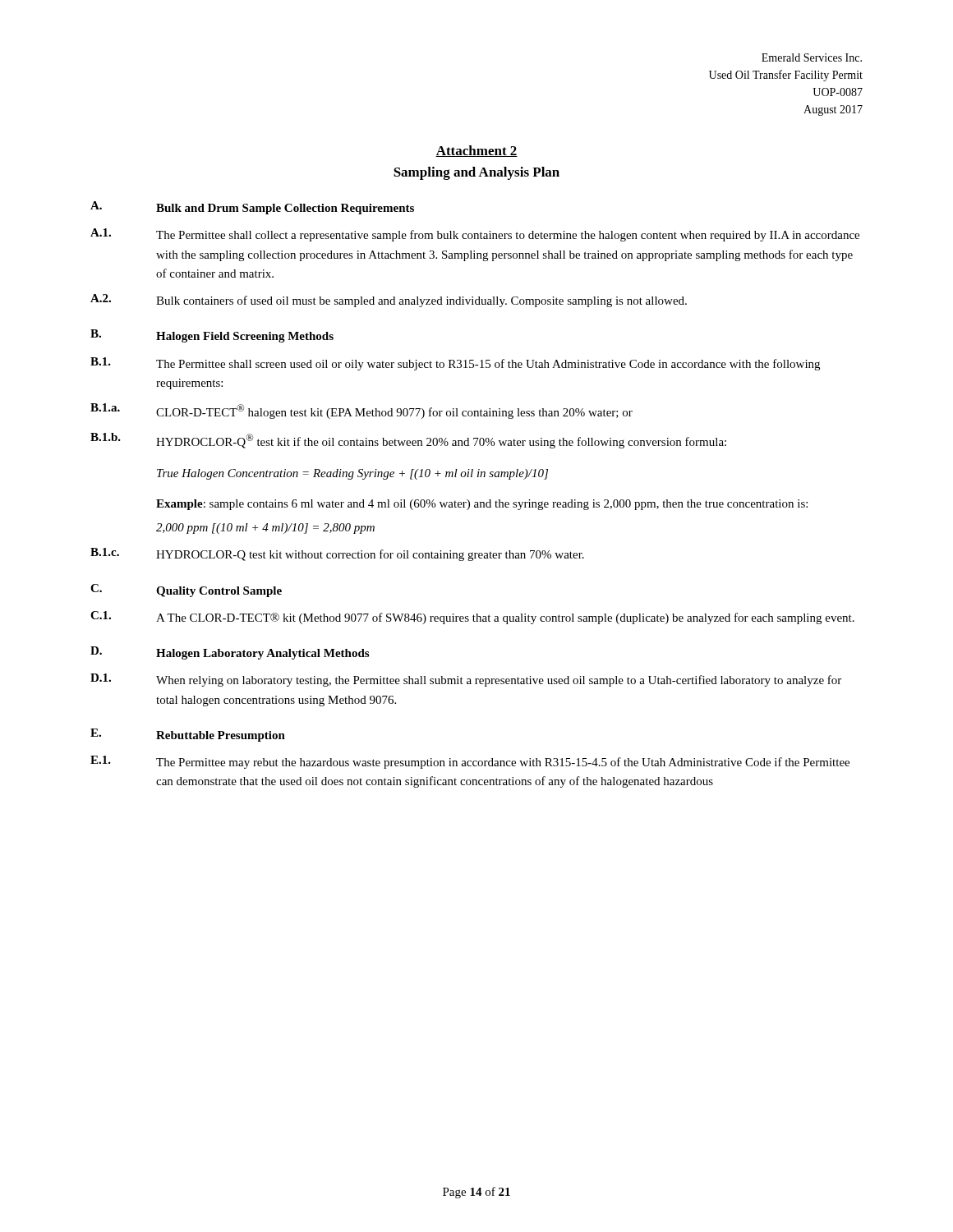This screenshot has width=953, height=1232.
Task: Where does it say "A. Bulk and Drum Sample Collection Requirements"?
Action: [x=252, y=208]
